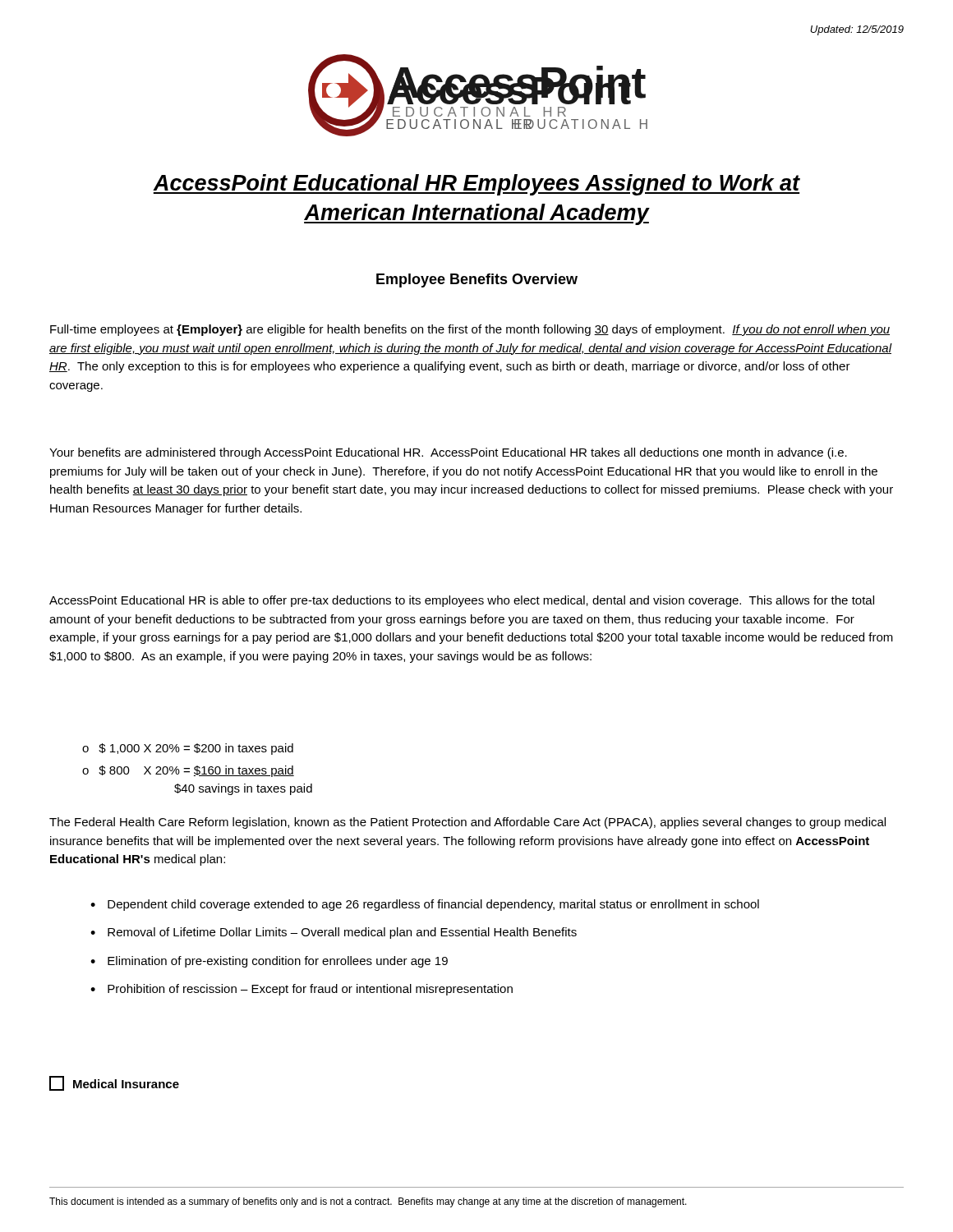Click on the passage starting "• Elimination of pre-existing condition"

click(269, 962)
